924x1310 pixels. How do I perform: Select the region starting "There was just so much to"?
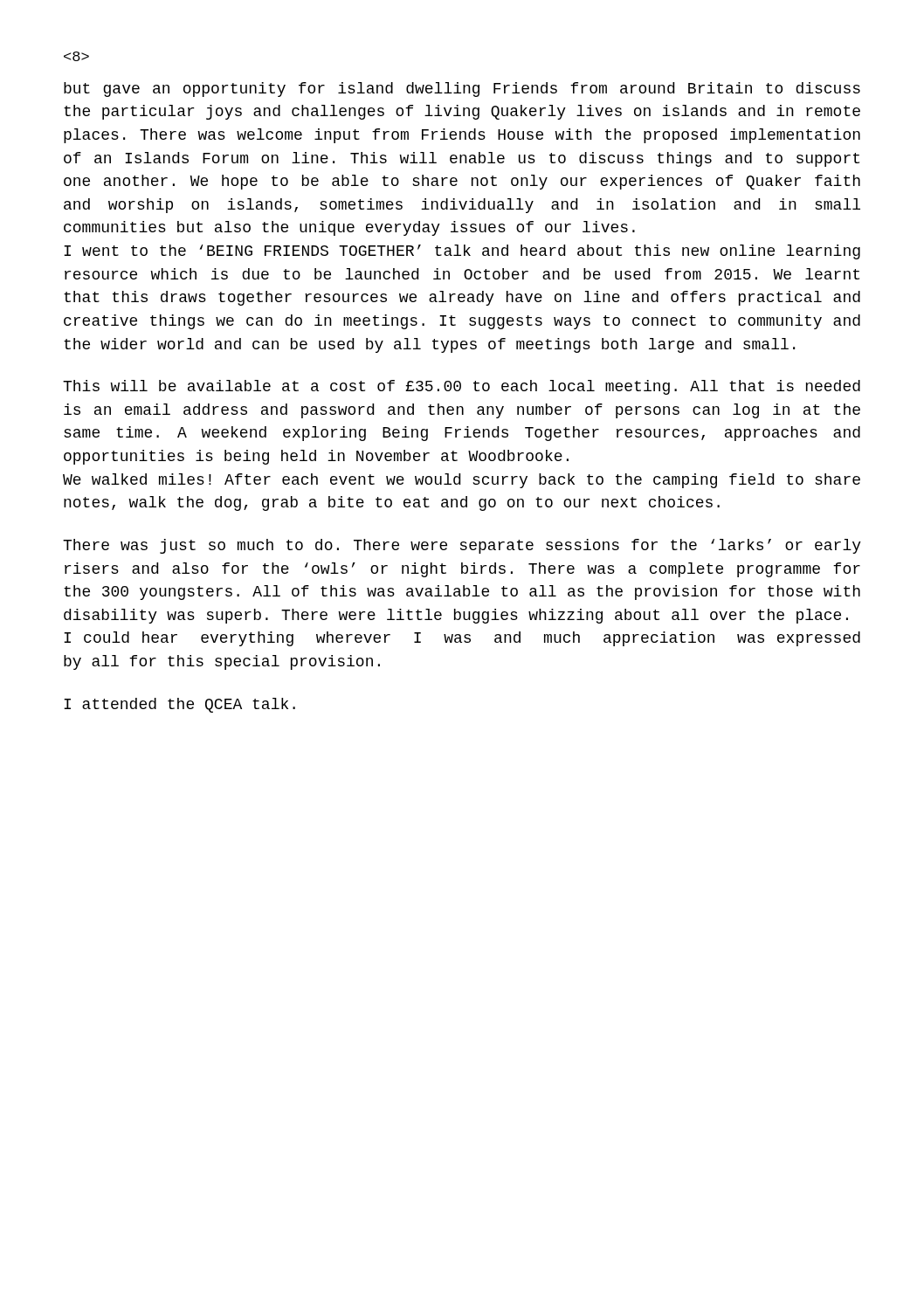point(462,604)
